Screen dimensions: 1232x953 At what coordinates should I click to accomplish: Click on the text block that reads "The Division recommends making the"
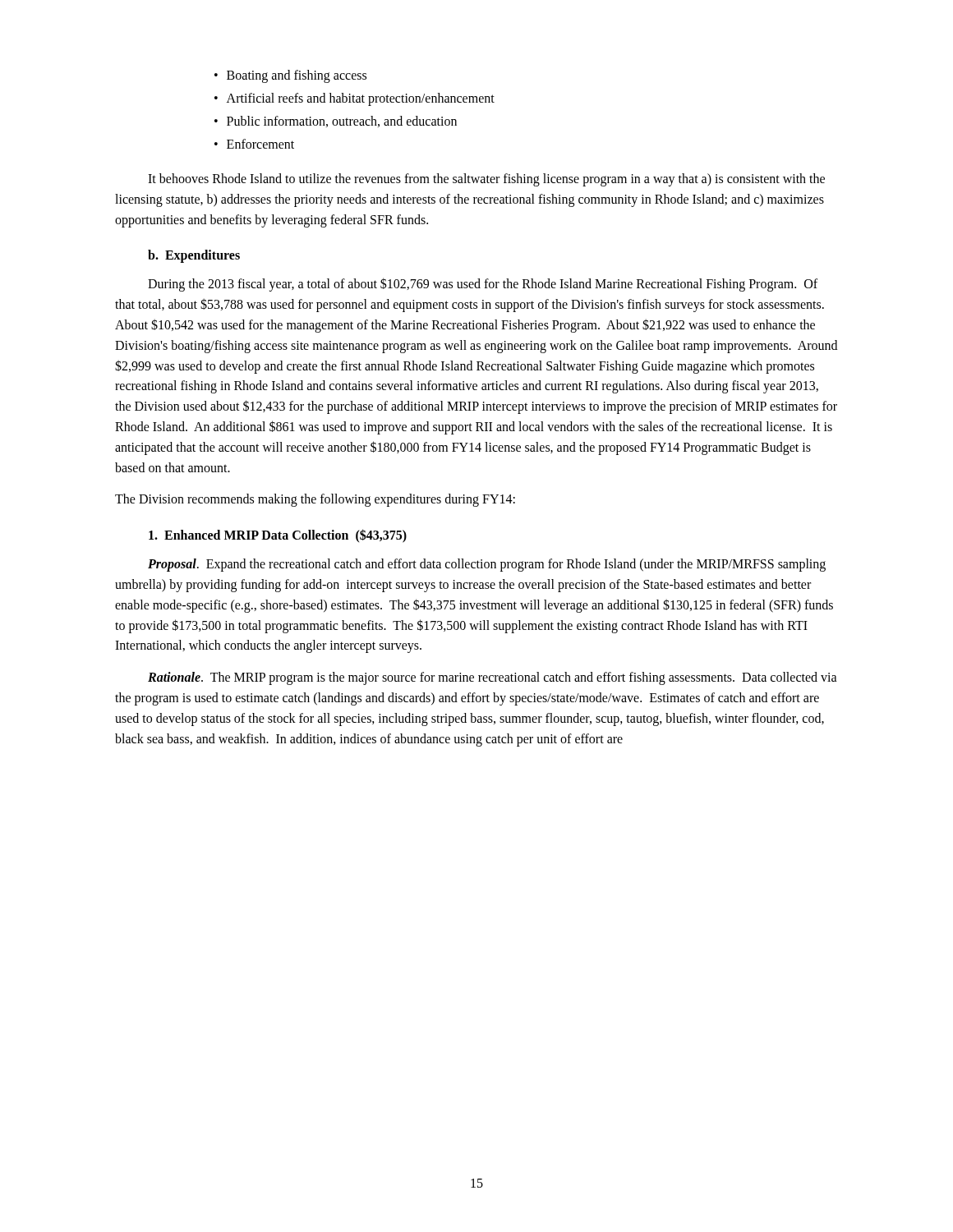click(x=315, y=499)
